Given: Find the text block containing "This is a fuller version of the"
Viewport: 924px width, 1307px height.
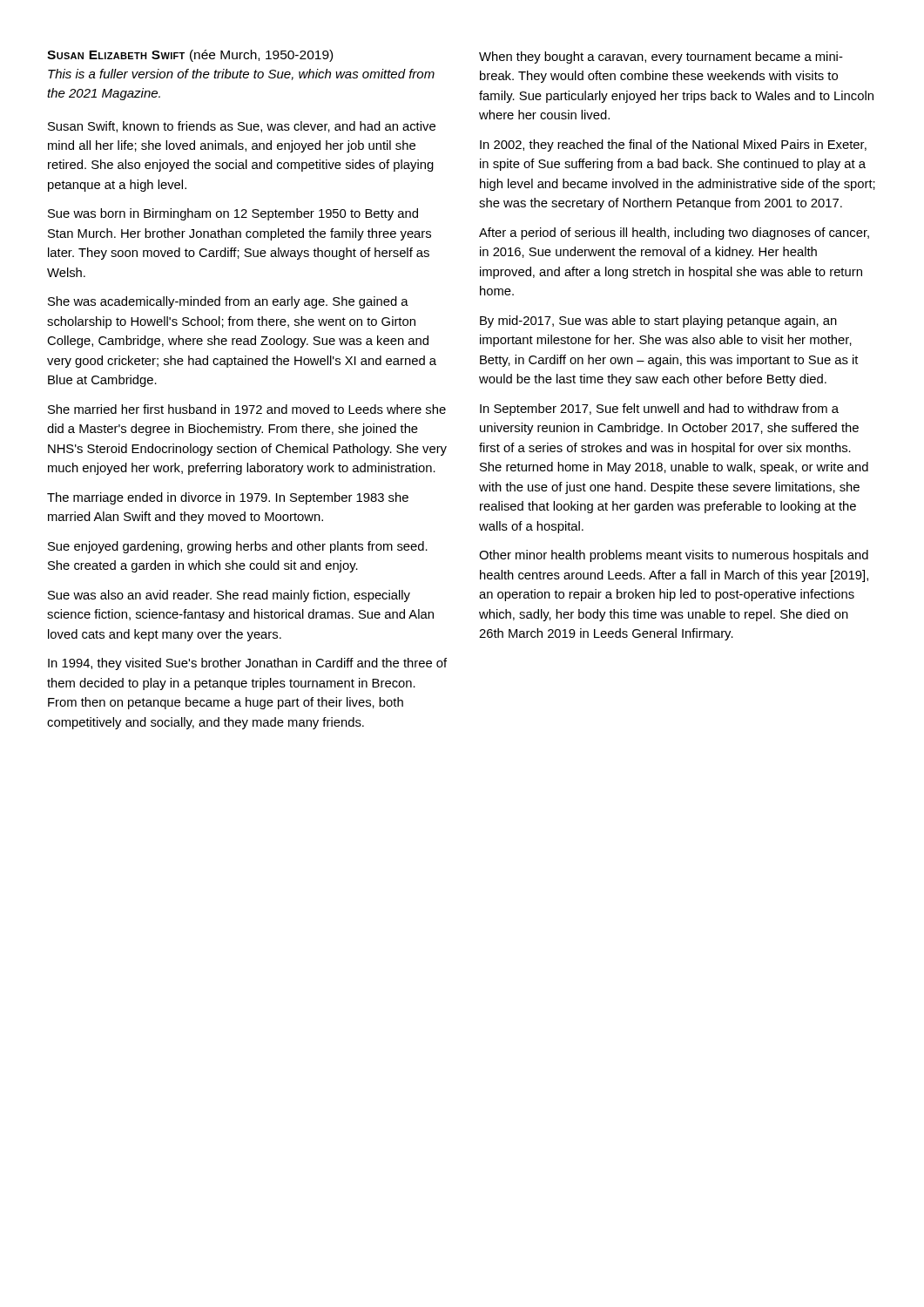Looking at the screenshot, I should click(x=241, y=83).
